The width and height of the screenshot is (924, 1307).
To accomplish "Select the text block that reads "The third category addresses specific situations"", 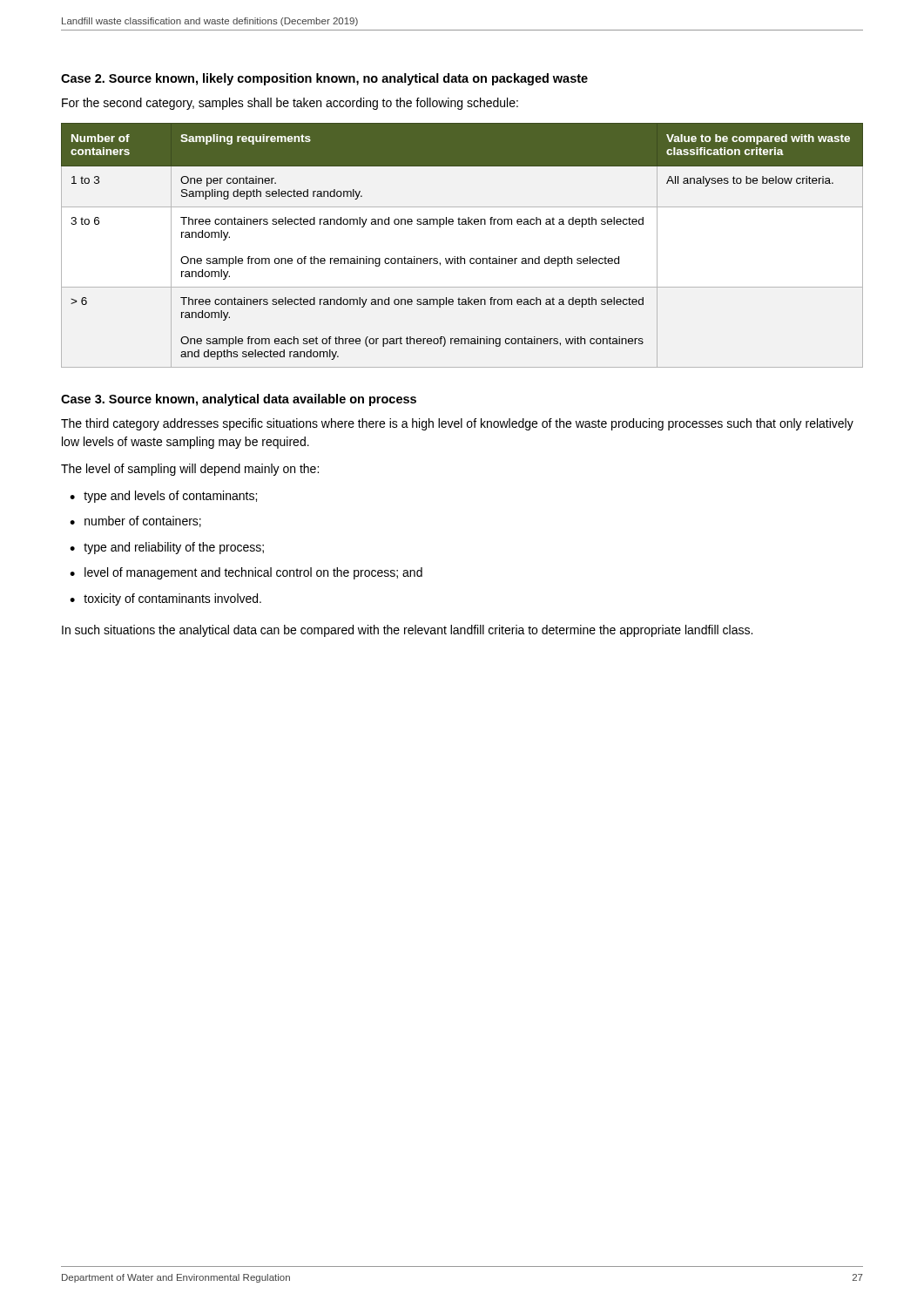I will pos(457,433).
